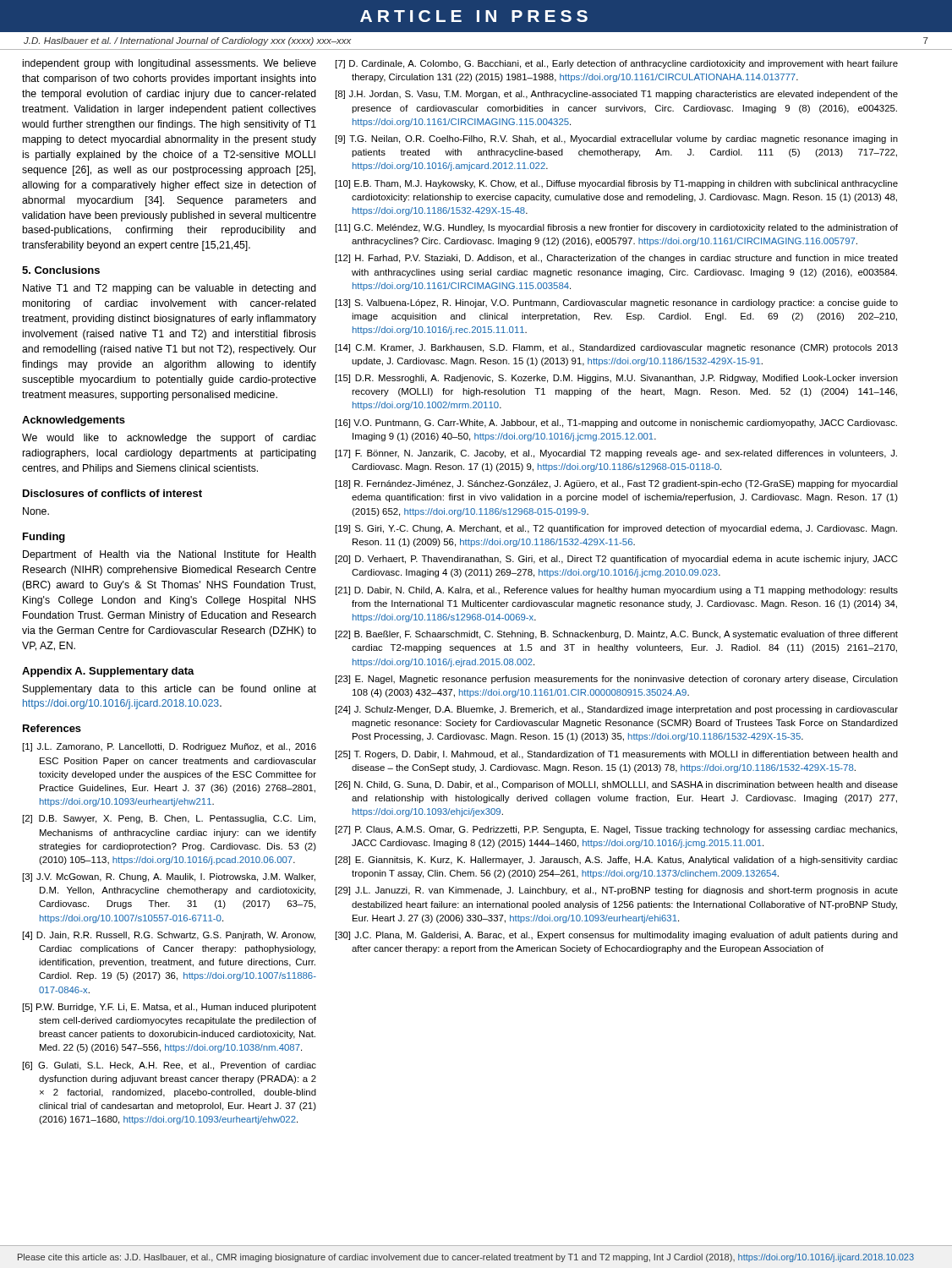This screenshot has width=952, height=1268.
Task: Find the block starting "Disclosures of conflicts of interest"
Action: coord(112,493)
